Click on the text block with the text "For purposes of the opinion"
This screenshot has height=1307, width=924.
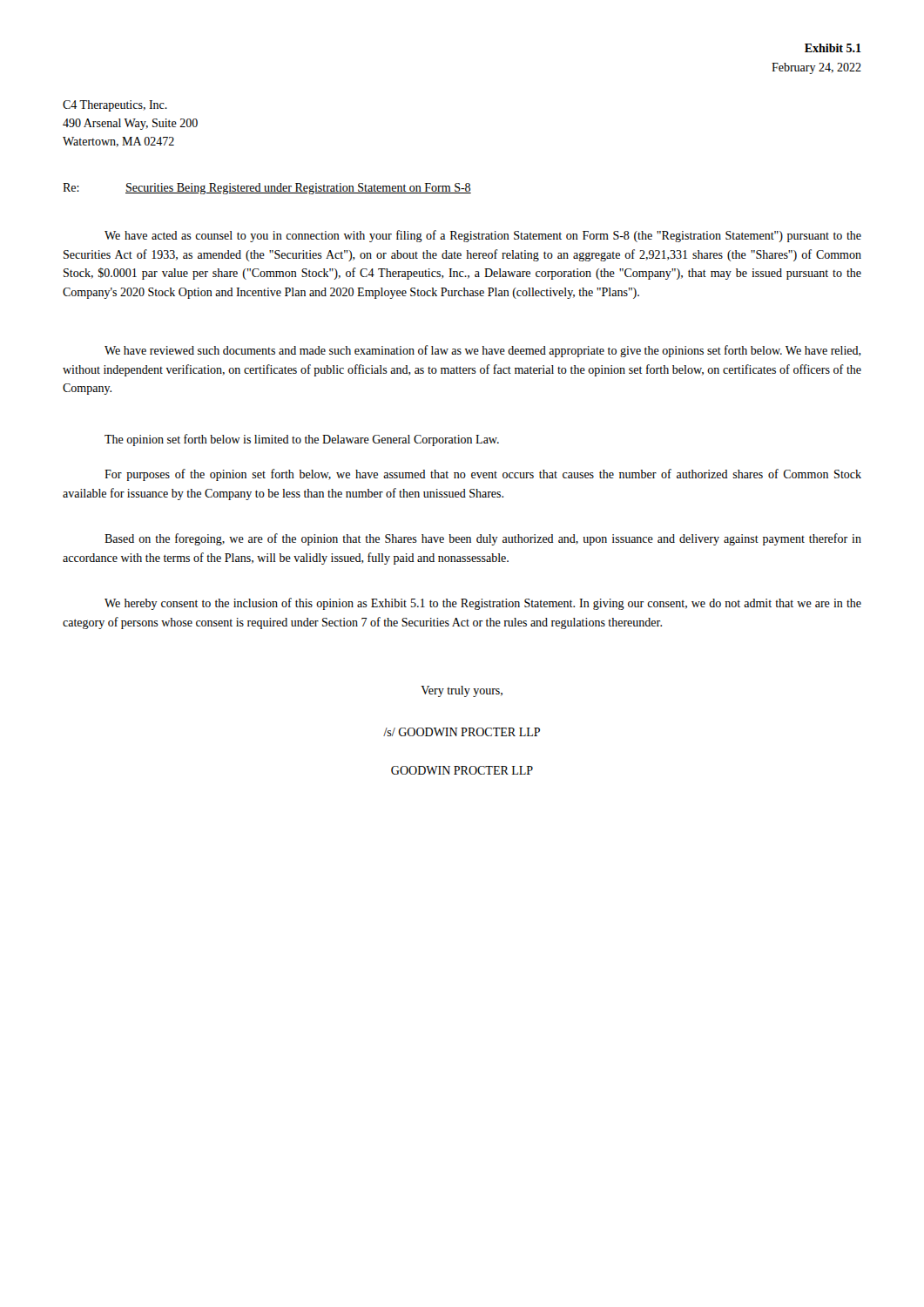pyautogui.click(x=462, y=484)
